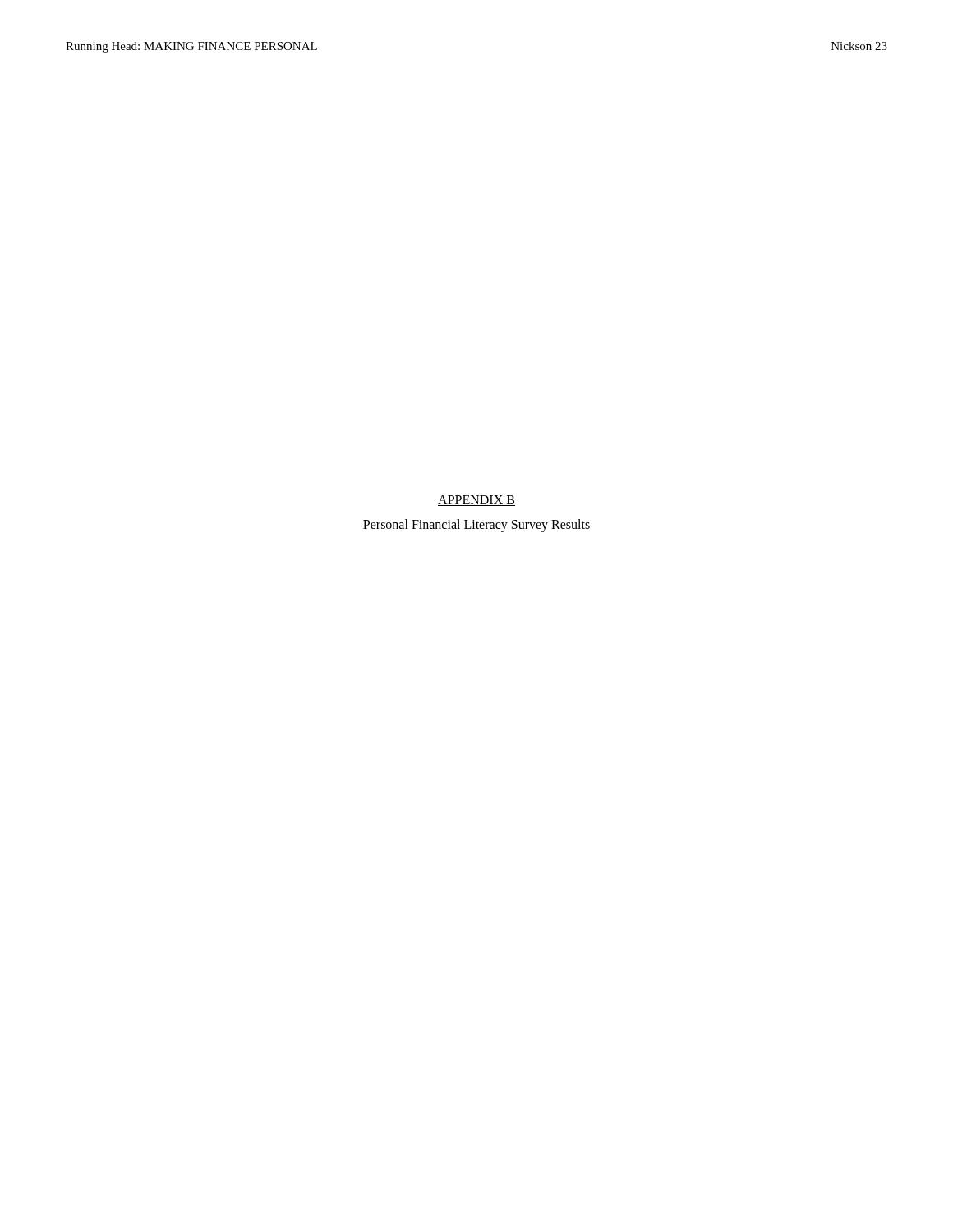Where is the passage that starts "Personal Financial Literacy Survey"?
The height and width of the screenshot is (1232, 953).
[x=476, y=524]
